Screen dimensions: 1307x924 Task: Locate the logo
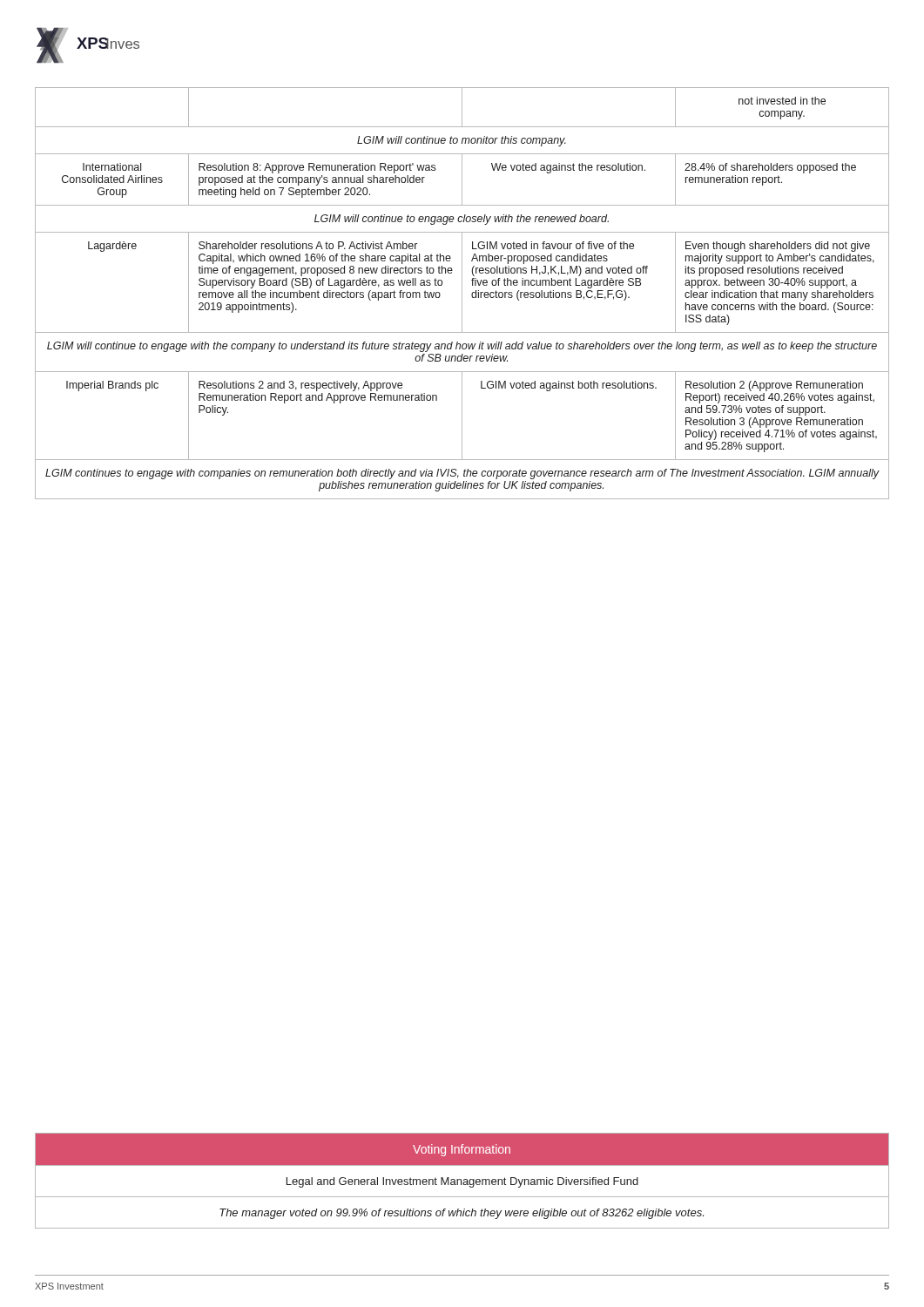(87, 45)
